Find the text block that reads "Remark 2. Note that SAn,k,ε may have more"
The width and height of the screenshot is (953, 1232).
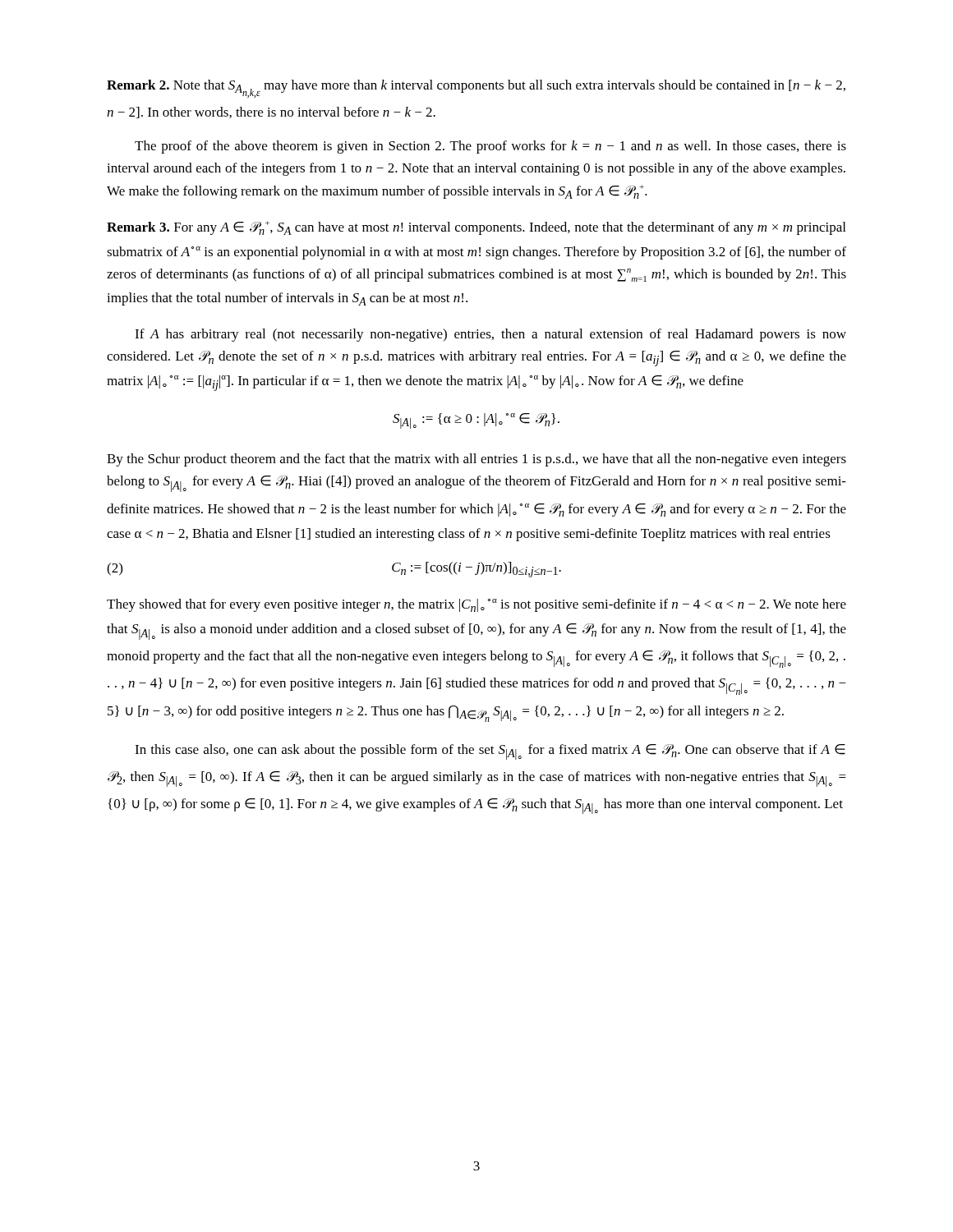(476, 99)
